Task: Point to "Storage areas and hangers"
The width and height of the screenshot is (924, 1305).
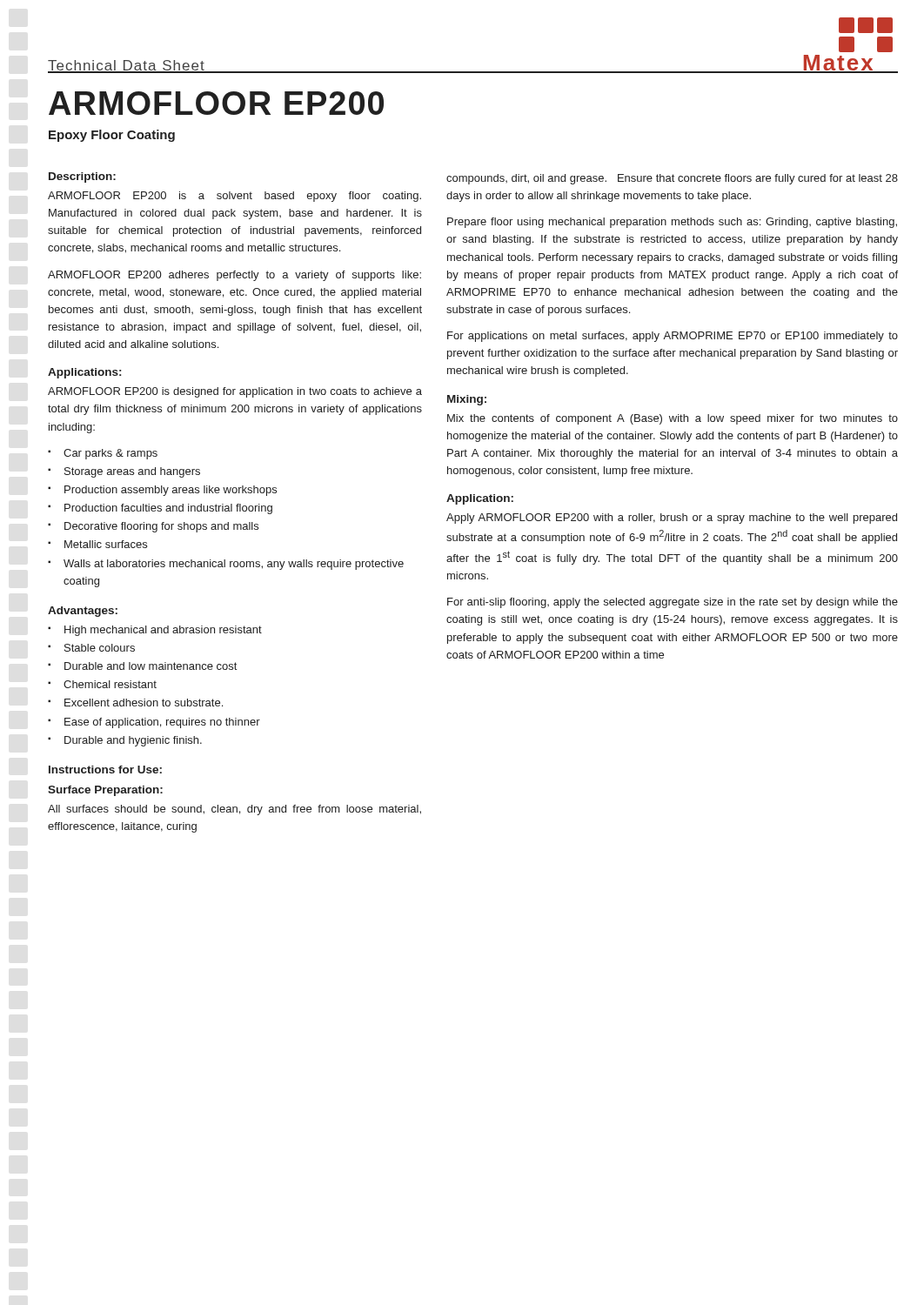Action: pos(132,471)
